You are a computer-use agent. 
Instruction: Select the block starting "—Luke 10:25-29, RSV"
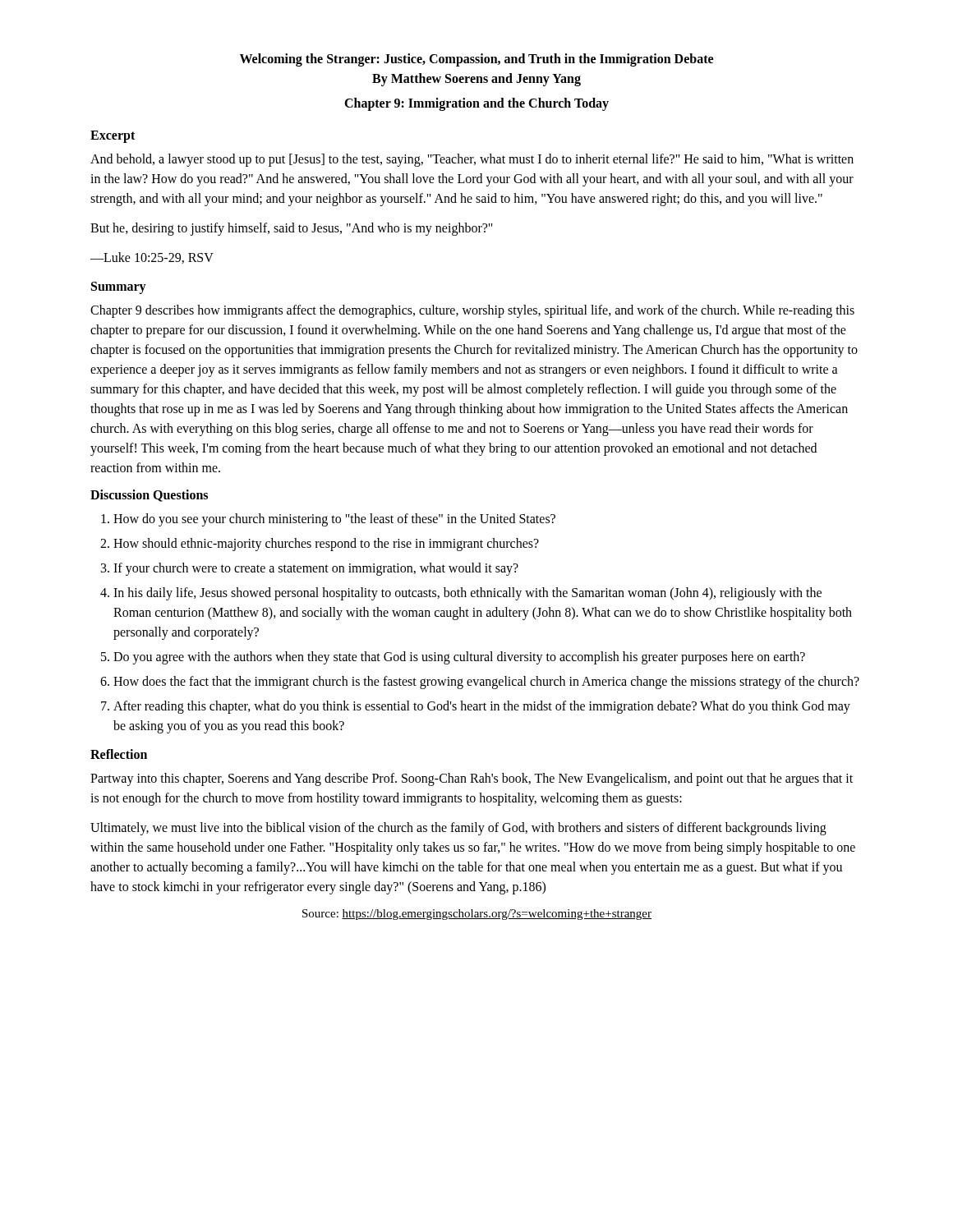152,258
